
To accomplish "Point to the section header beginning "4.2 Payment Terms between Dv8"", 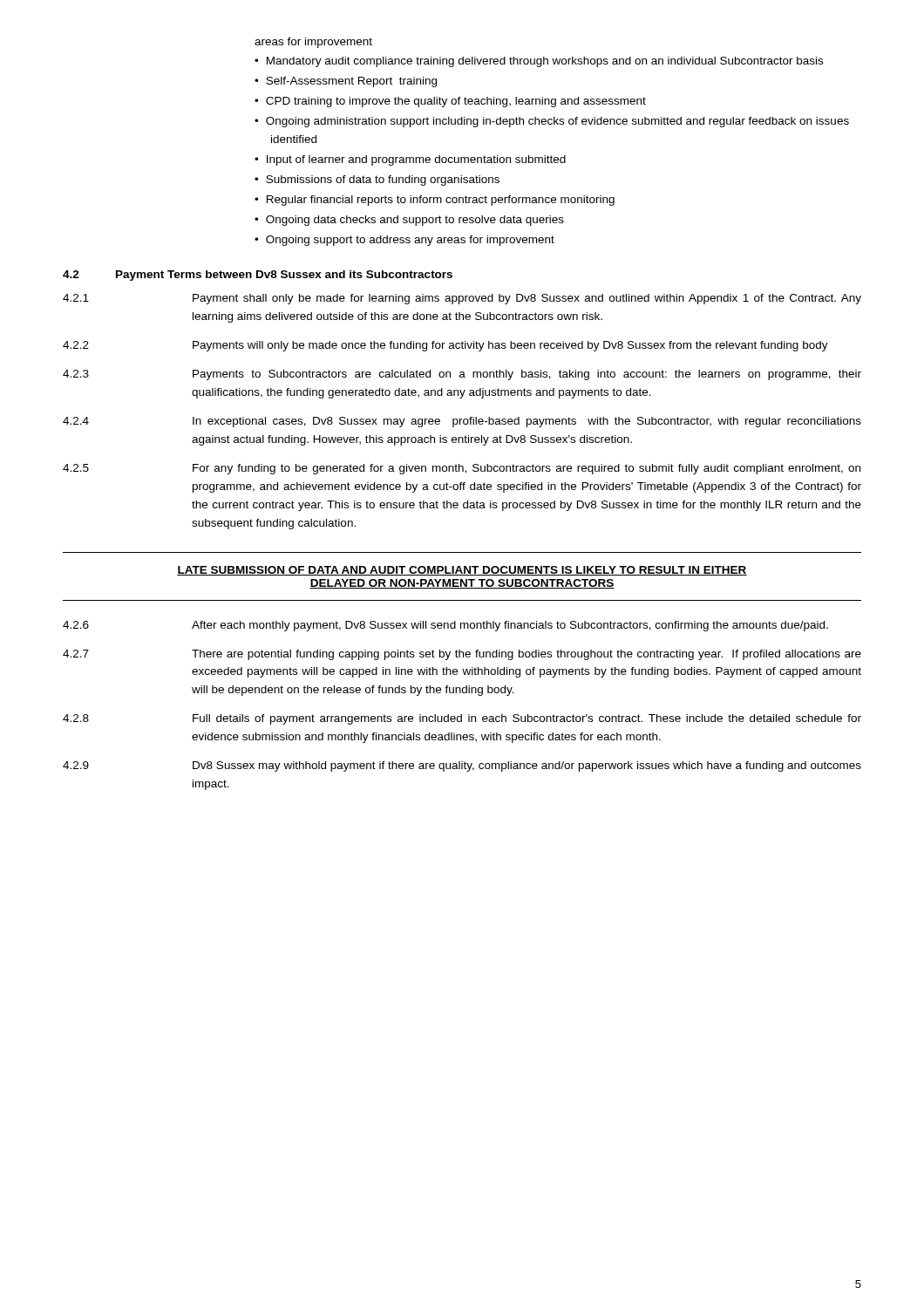I will (258, 275).
